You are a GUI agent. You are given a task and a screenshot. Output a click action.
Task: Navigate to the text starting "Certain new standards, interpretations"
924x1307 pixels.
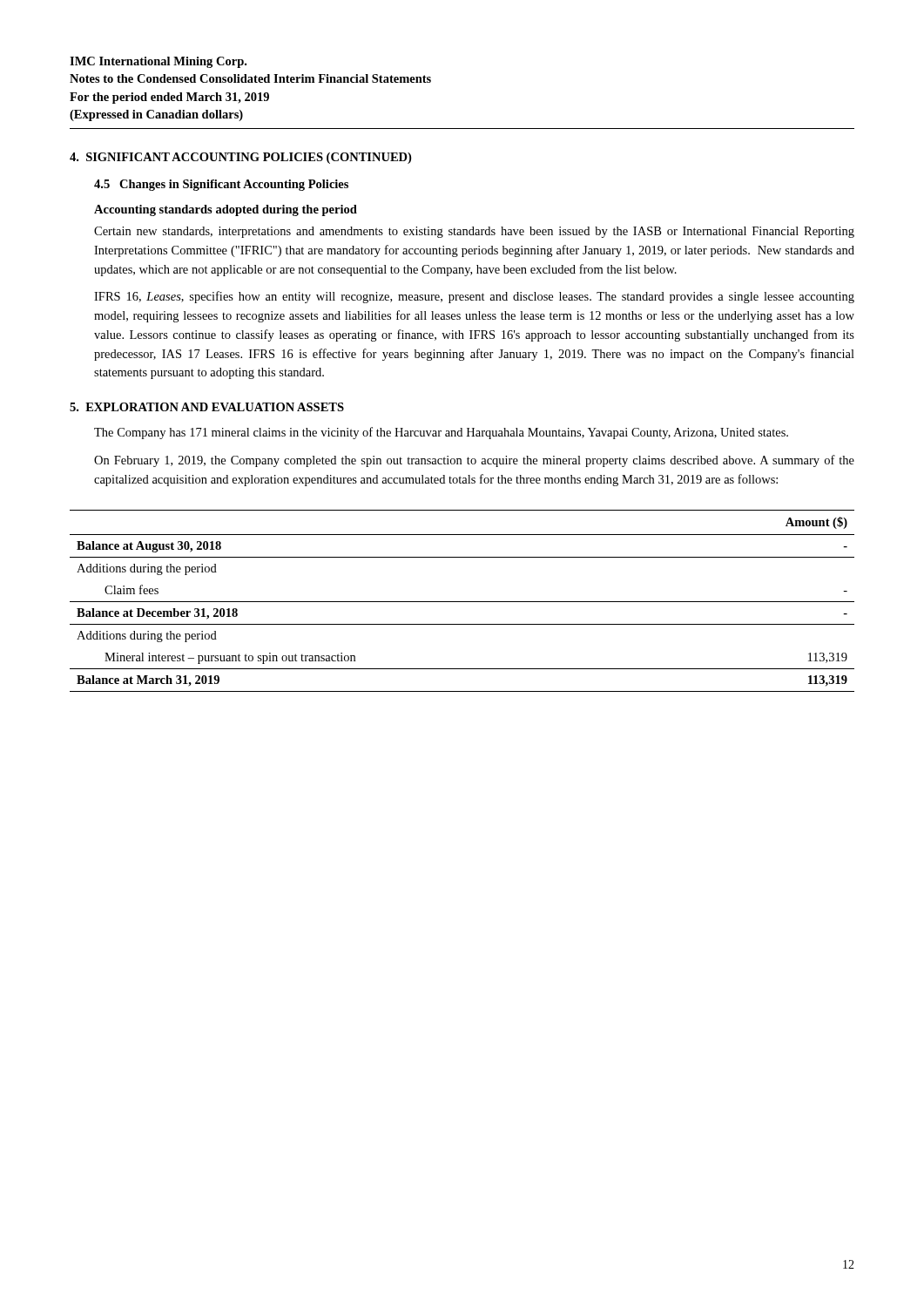[x=474, y=250]
